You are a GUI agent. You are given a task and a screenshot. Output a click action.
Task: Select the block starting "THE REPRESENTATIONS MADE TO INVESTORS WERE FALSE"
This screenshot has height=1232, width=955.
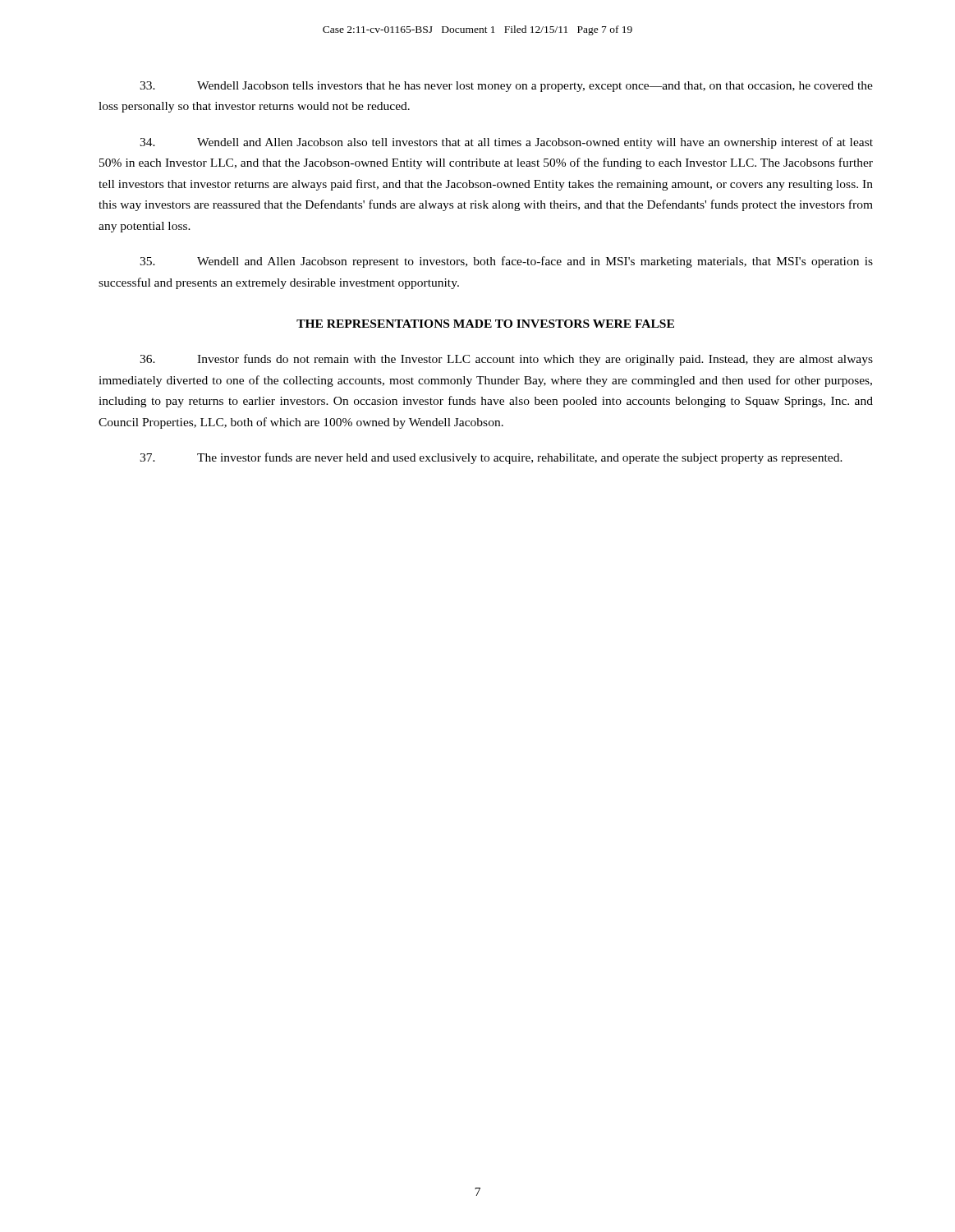click(486, 323)
